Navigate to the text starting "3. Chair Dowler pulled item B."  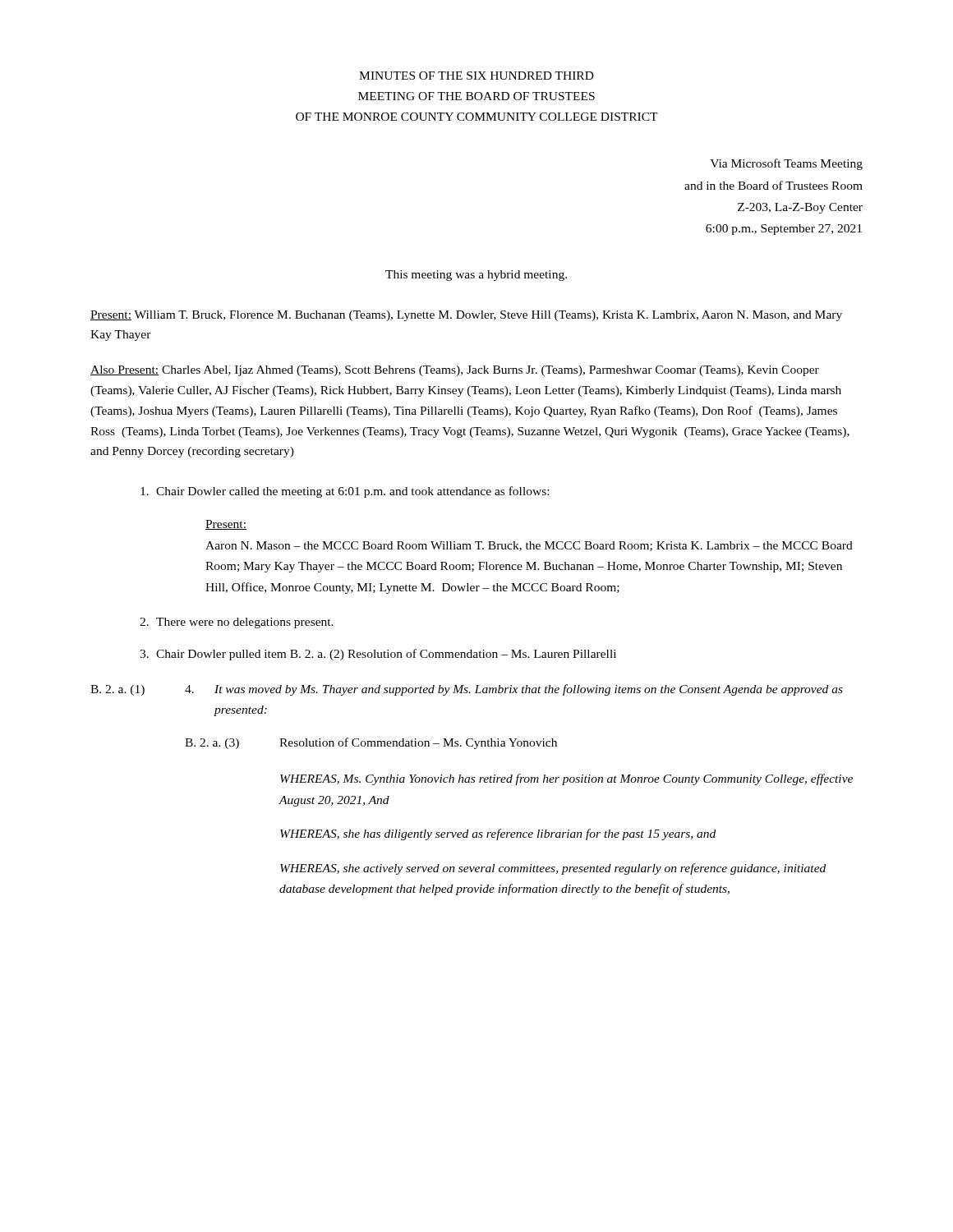(x=353, y=654)
